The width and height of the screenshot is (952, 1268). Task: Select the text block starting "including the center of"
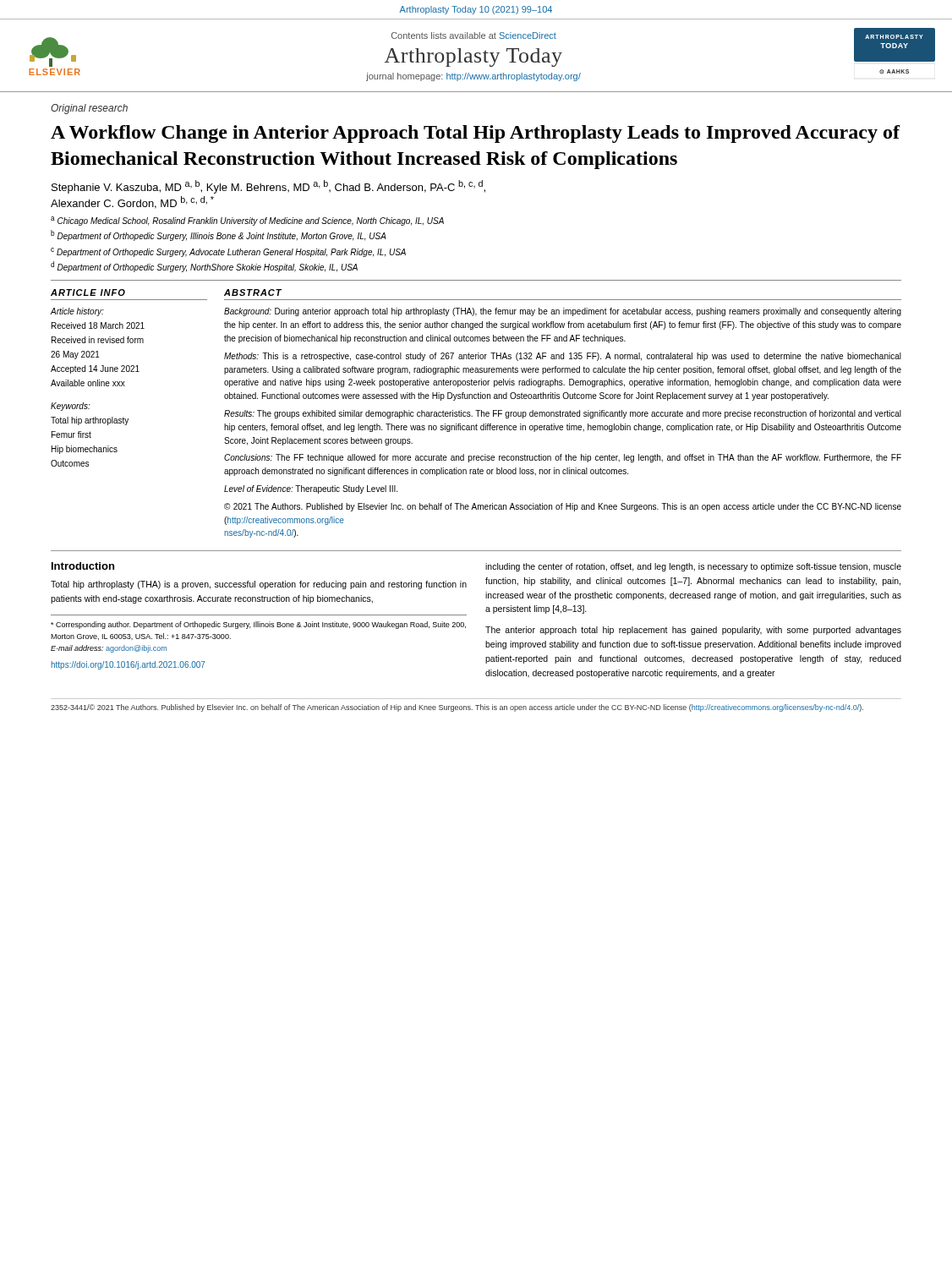[x=693, y=588]
